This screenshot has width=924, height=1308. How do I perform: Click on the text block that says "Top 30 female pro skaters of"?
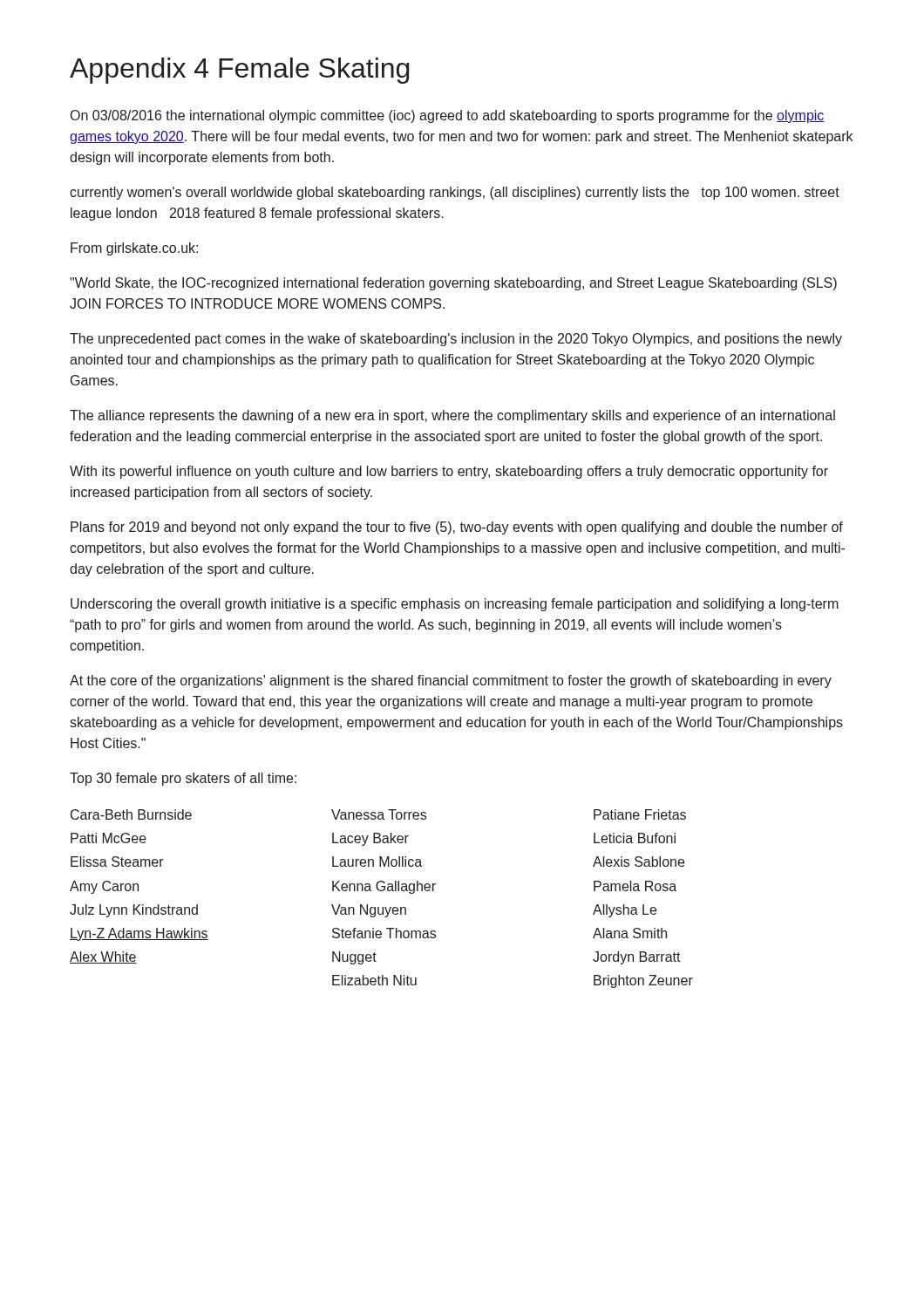coord(184,778)
